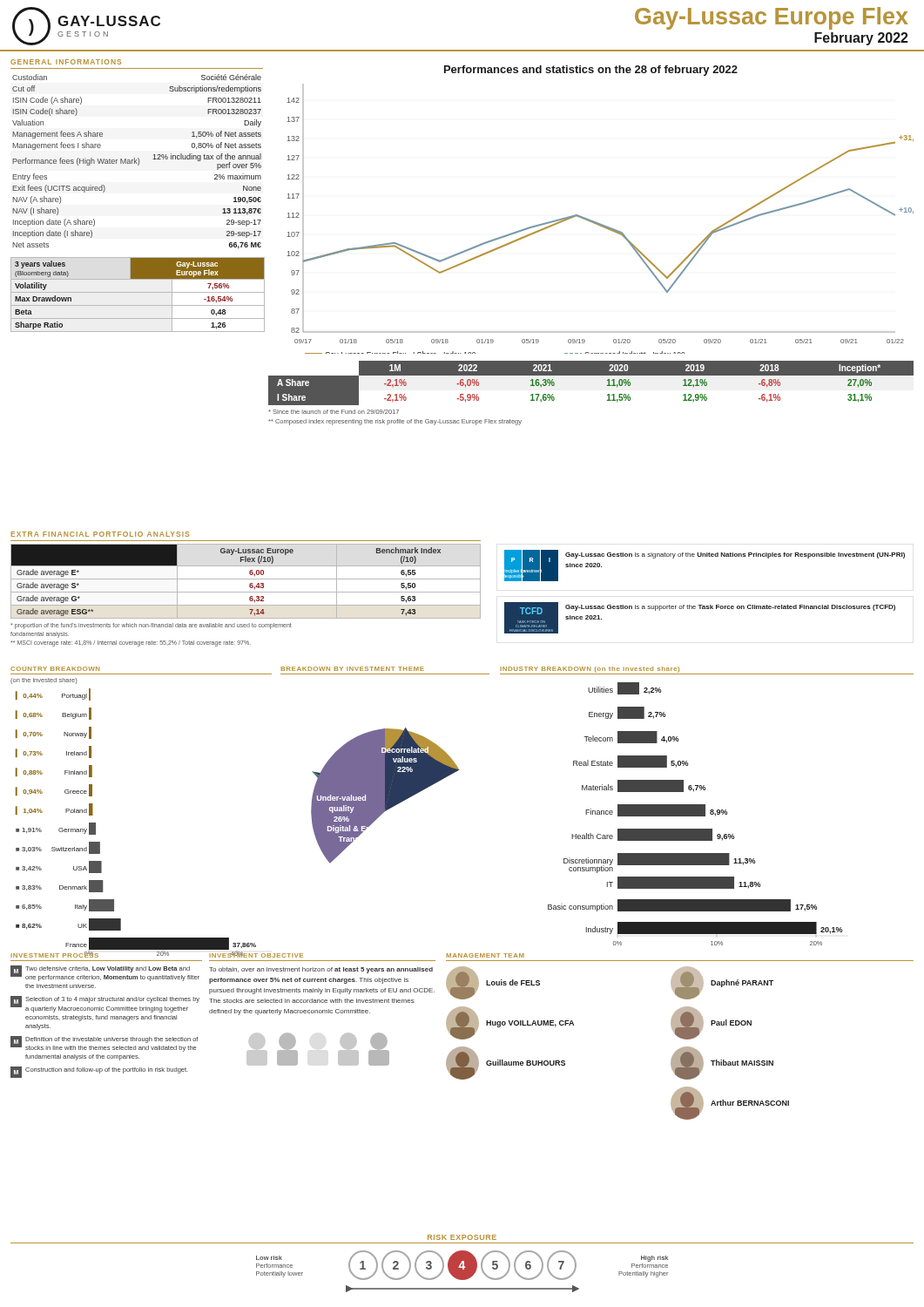This screenshot has height=1307, width=924.
Task: Find the passage starting "proportion of the fund's investments for which"
Action: [151, 634]
